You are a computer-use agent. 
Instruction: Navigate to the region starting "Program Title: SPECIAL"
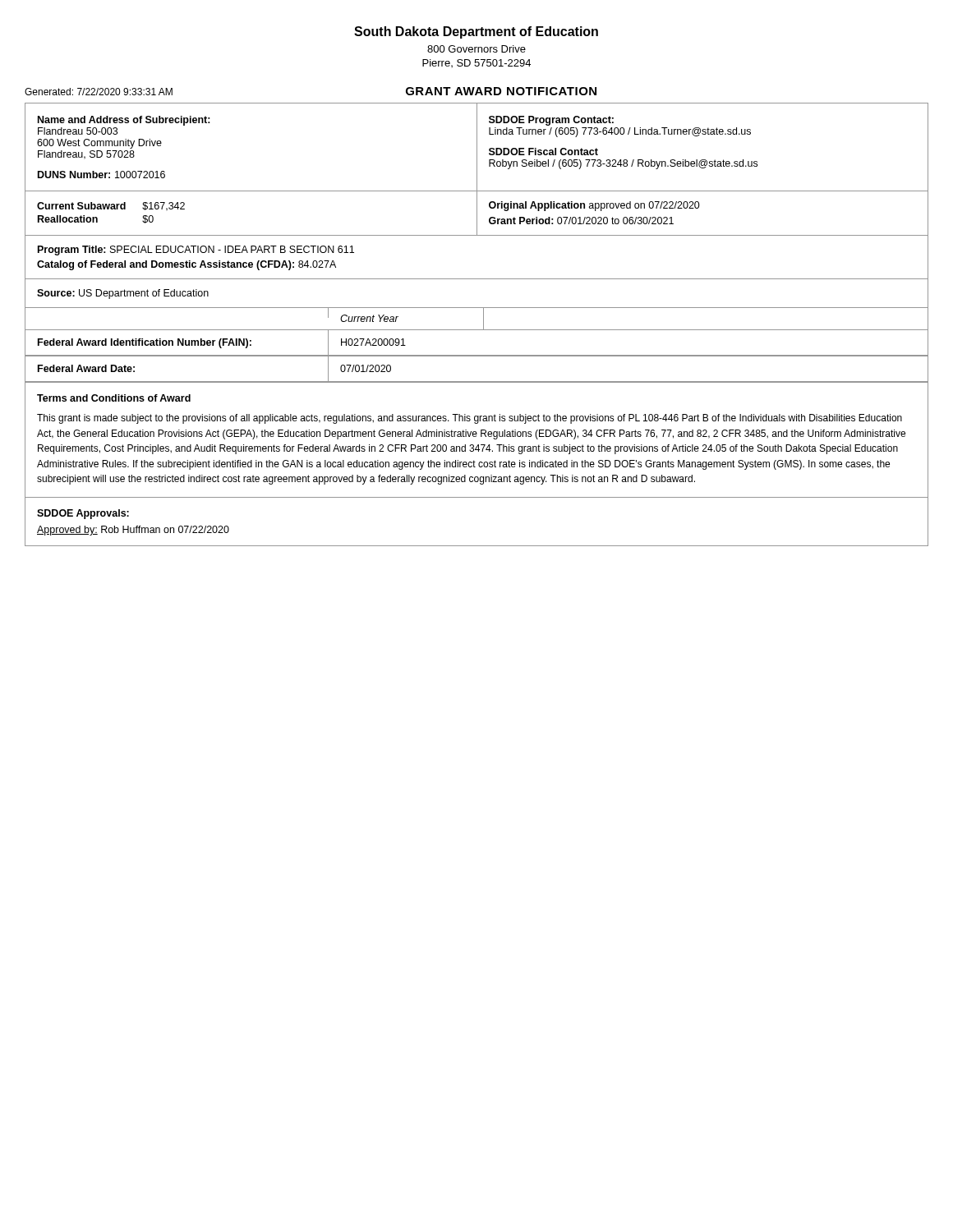click(x=196, y=251)
